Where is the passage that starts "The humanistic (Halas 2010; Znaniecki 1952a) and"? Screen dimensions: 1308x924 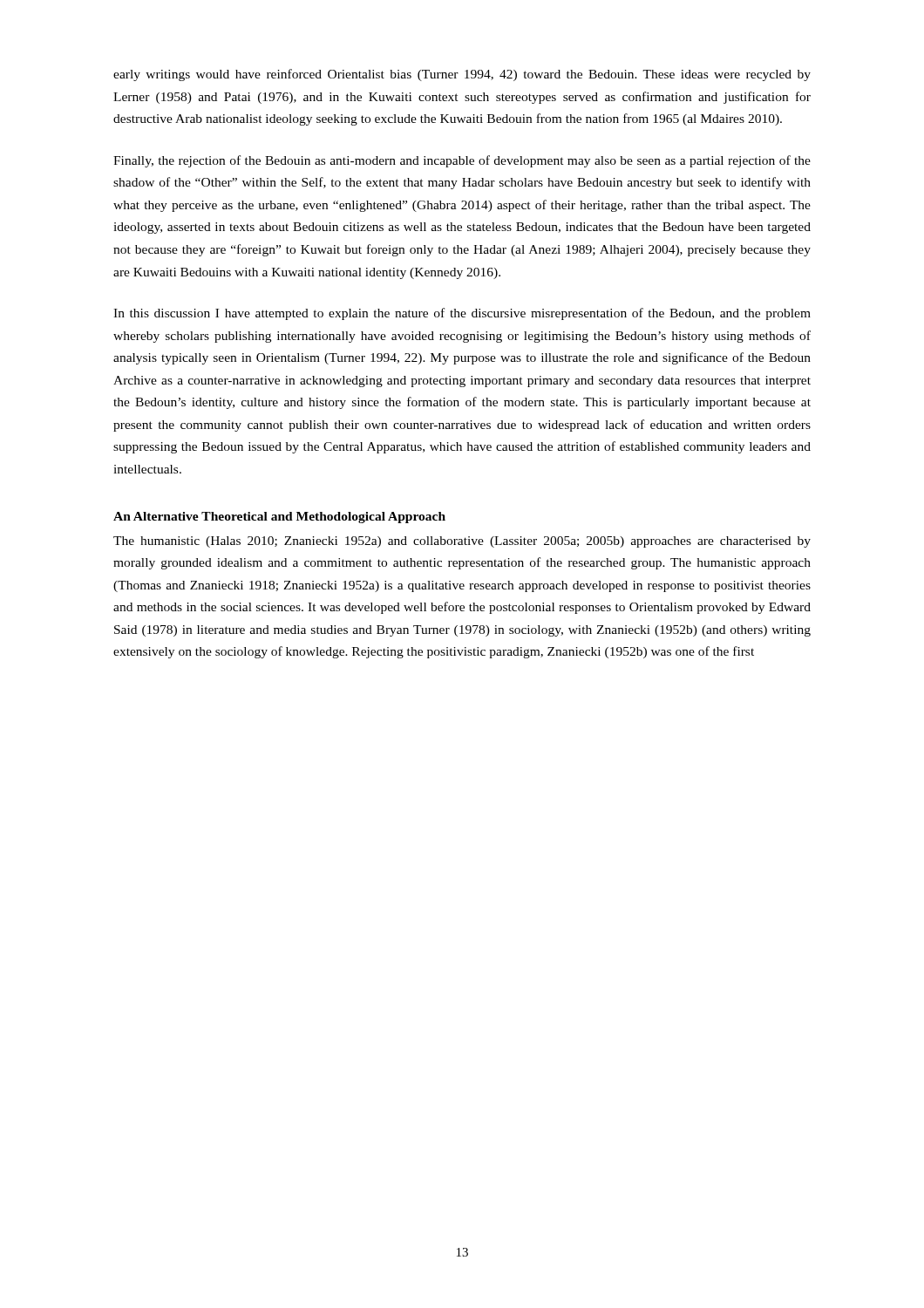[462, 596]
